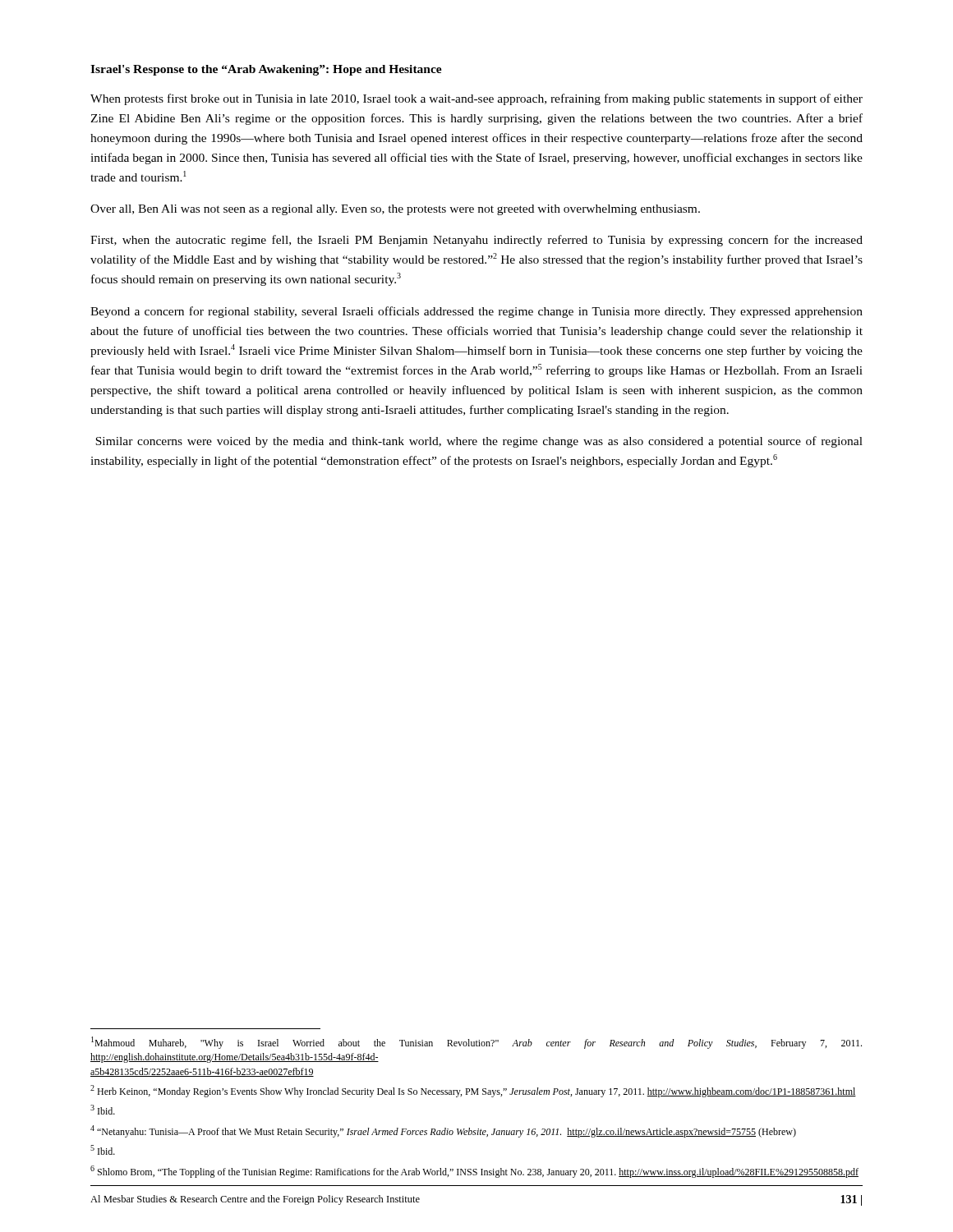Select the text starting "5 Ibid."
Image resolution: width=953 pixels, height=1232 pixels.
(103, 1150)
